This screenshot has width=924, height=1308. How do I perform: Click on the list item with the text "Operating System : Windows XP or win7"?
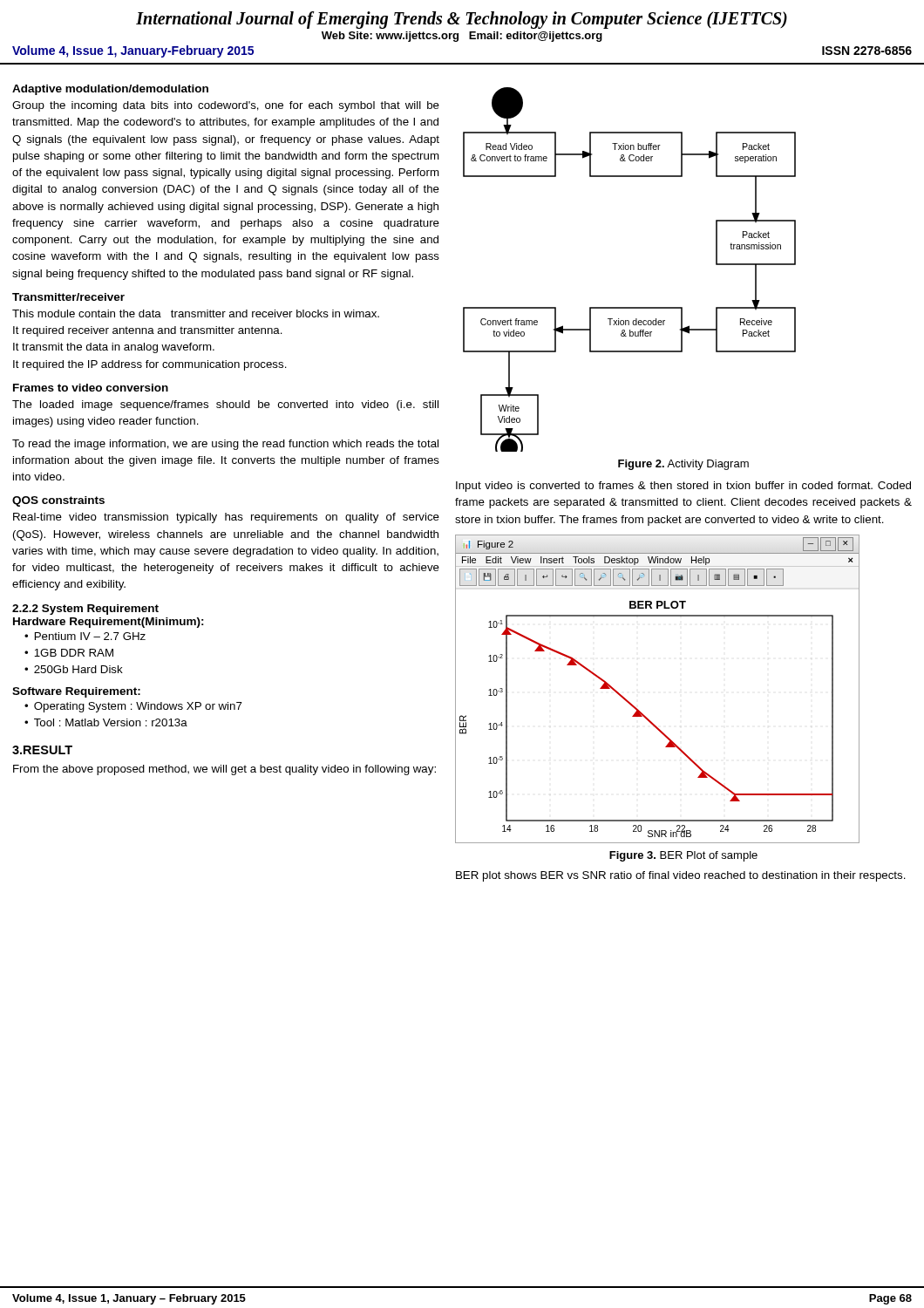(237, 706)
